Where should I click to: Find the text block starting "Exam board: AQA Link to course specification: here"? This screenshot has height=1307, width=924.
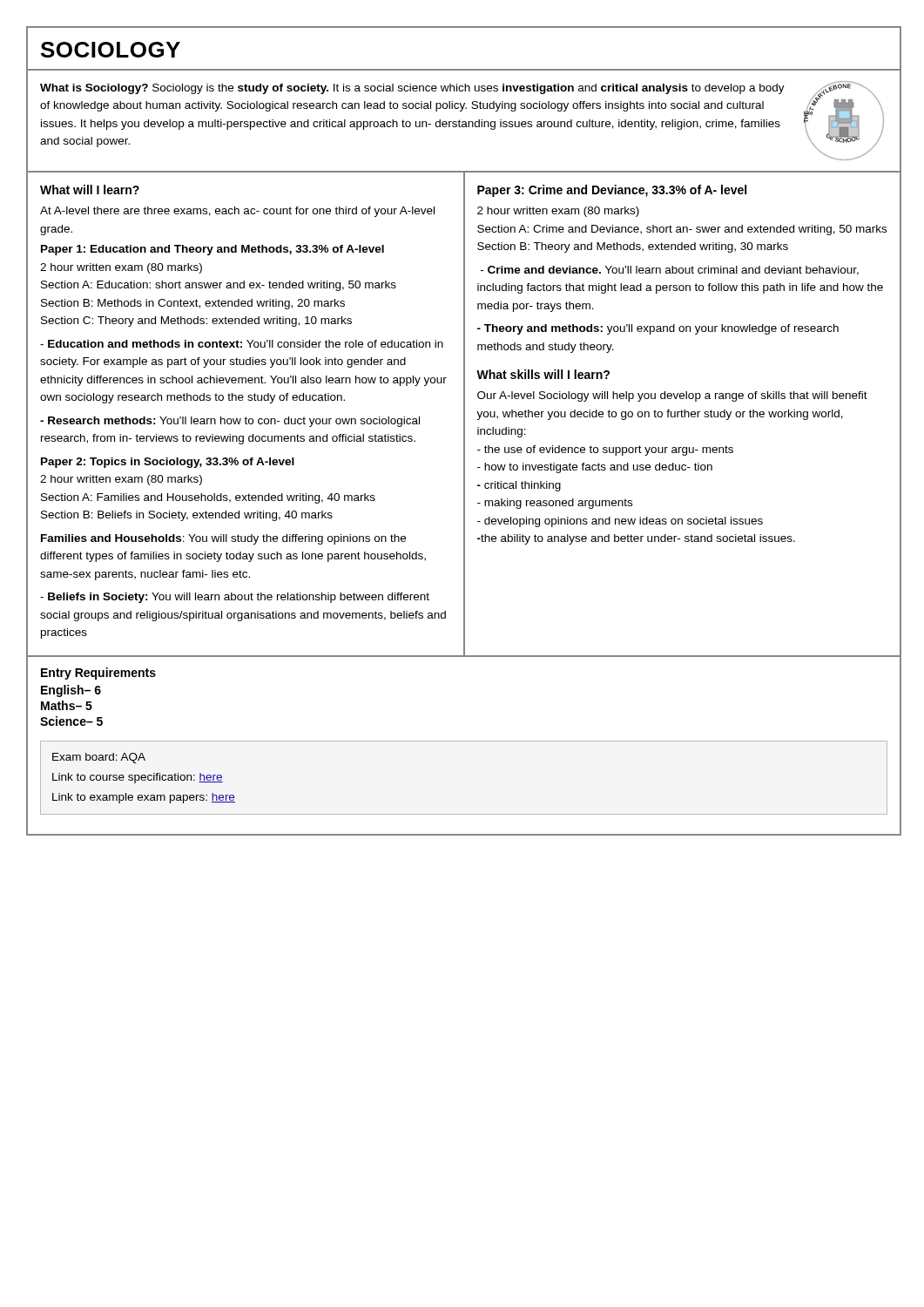143,777
